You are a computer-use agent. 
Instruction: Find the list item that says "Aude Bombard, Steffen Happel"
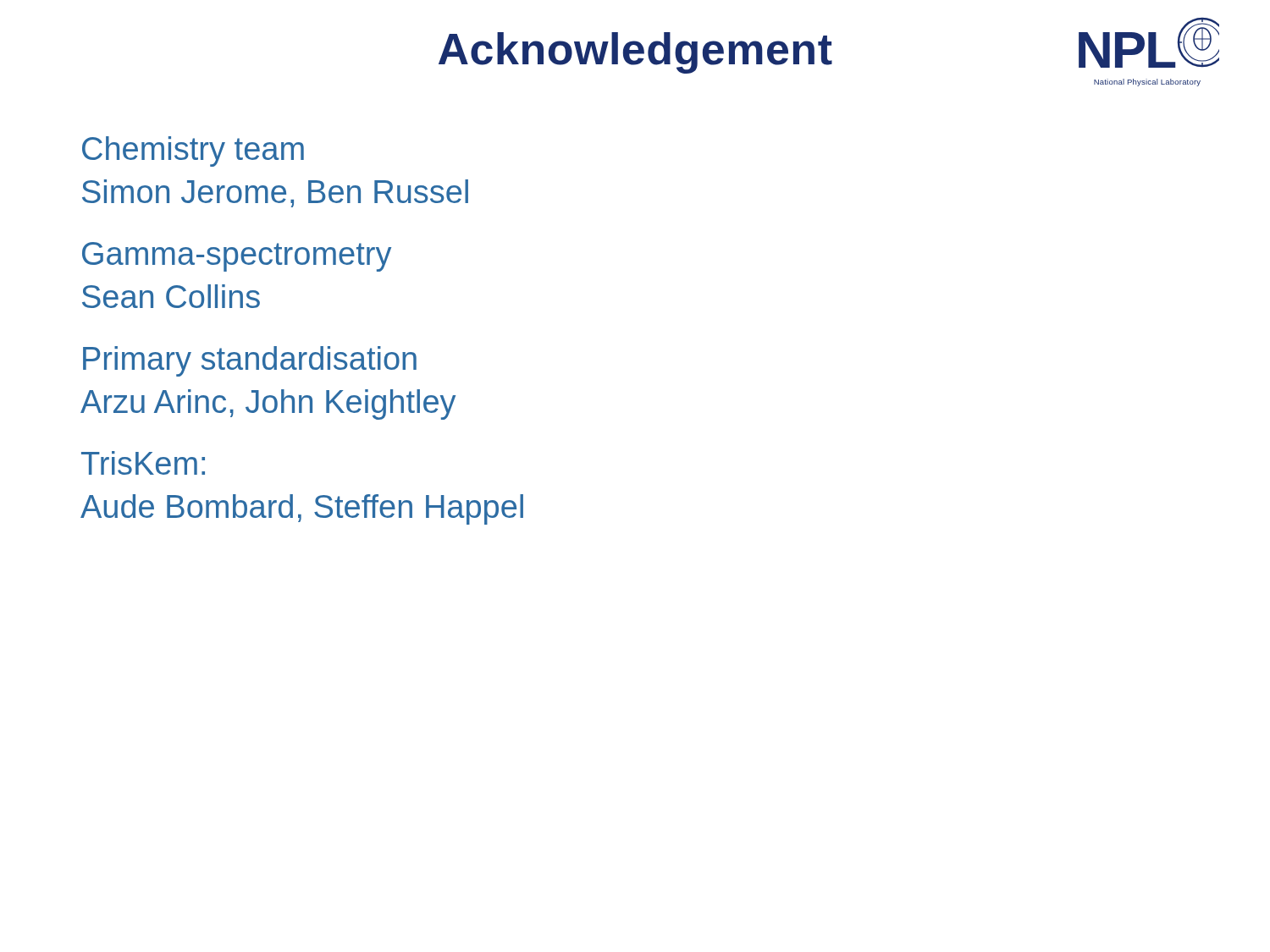coord(303,507)
